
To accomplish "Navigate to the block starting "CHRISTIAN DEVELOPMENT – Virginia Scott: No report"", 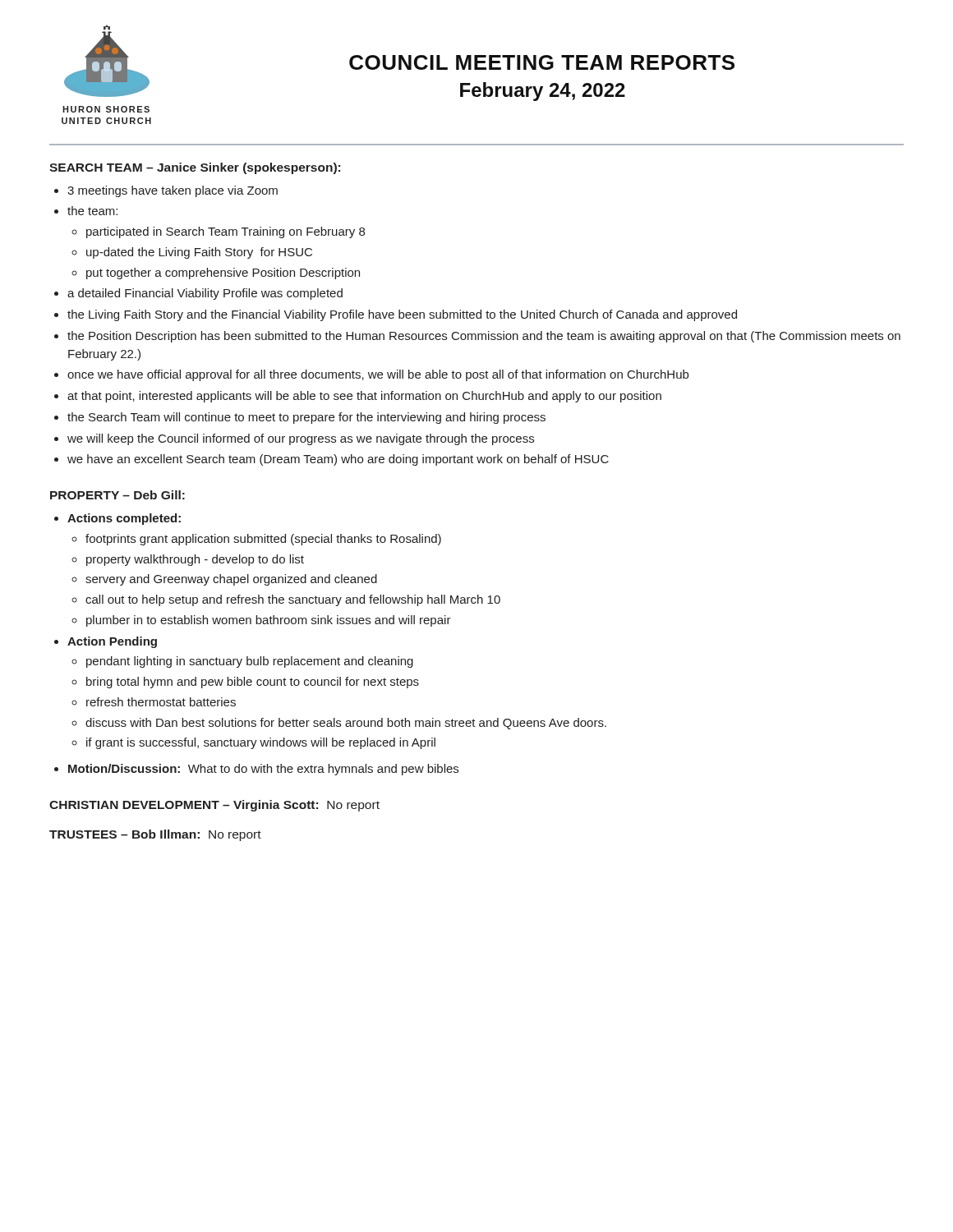I will point(214,804).
